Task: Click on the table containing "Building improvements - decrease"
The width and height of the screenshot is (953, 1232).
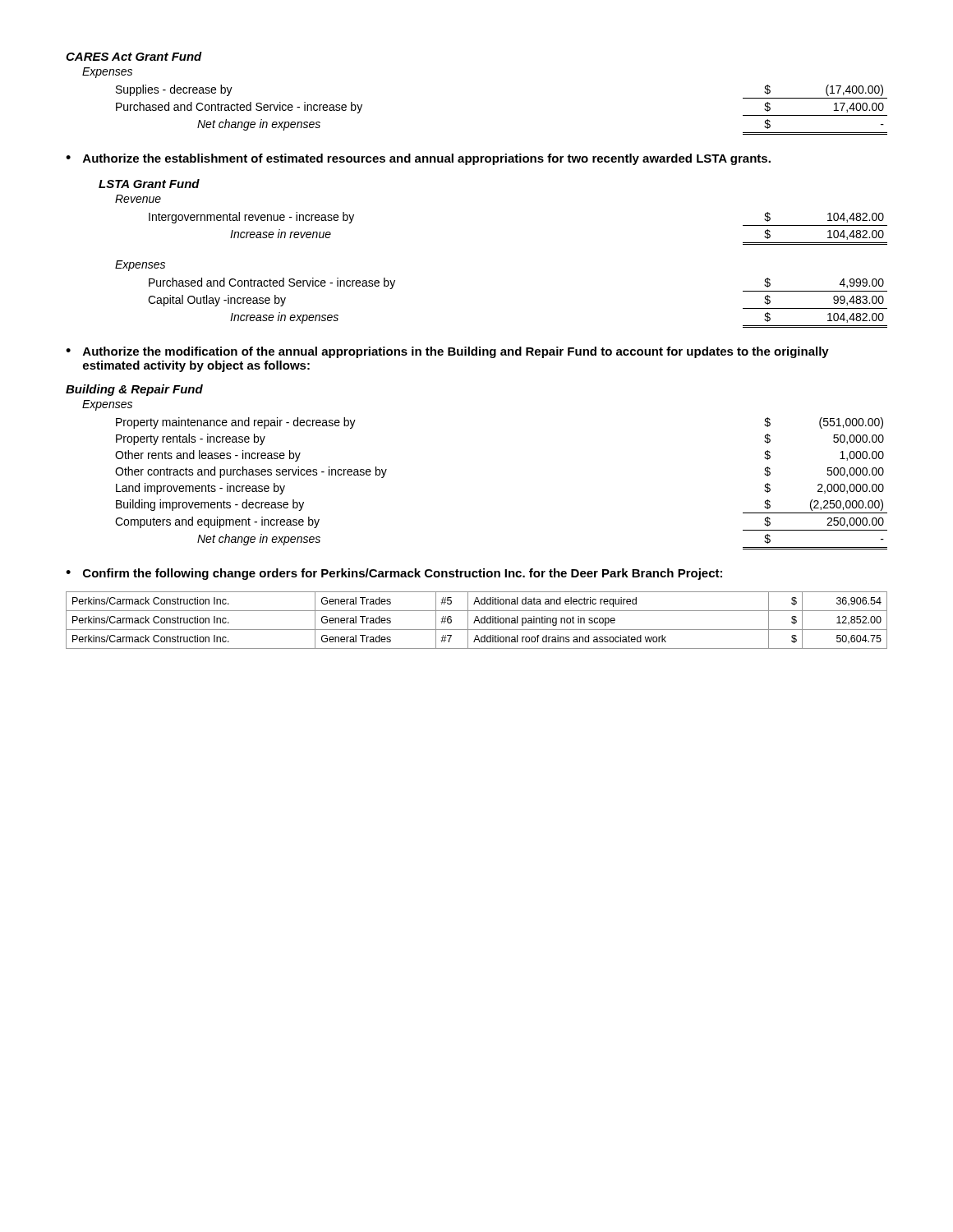Action: [x=476, y=482]
